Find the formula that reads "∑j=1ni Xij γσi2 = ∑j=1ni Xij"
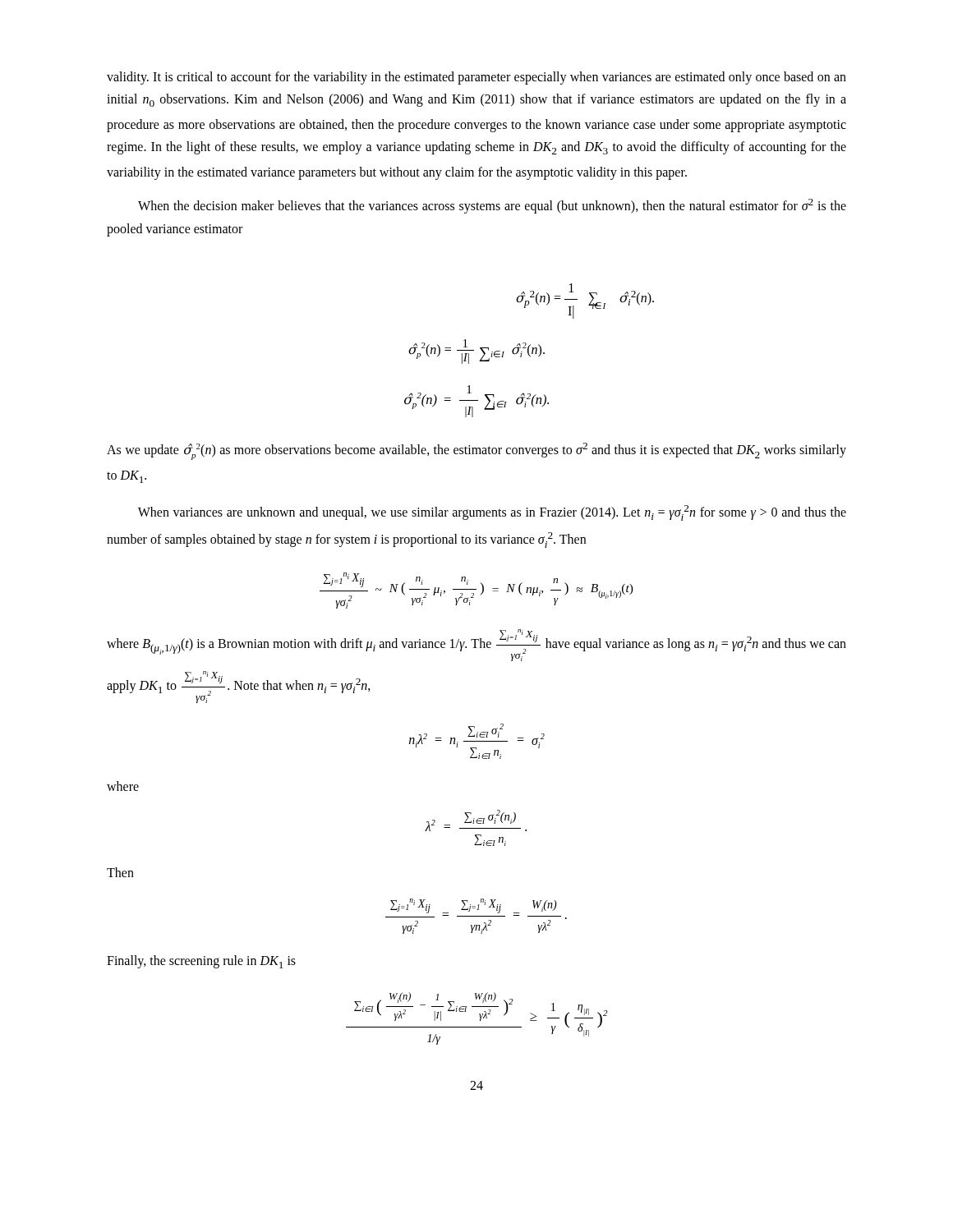This screenshot has height=1232, width=953. (476, 916)
